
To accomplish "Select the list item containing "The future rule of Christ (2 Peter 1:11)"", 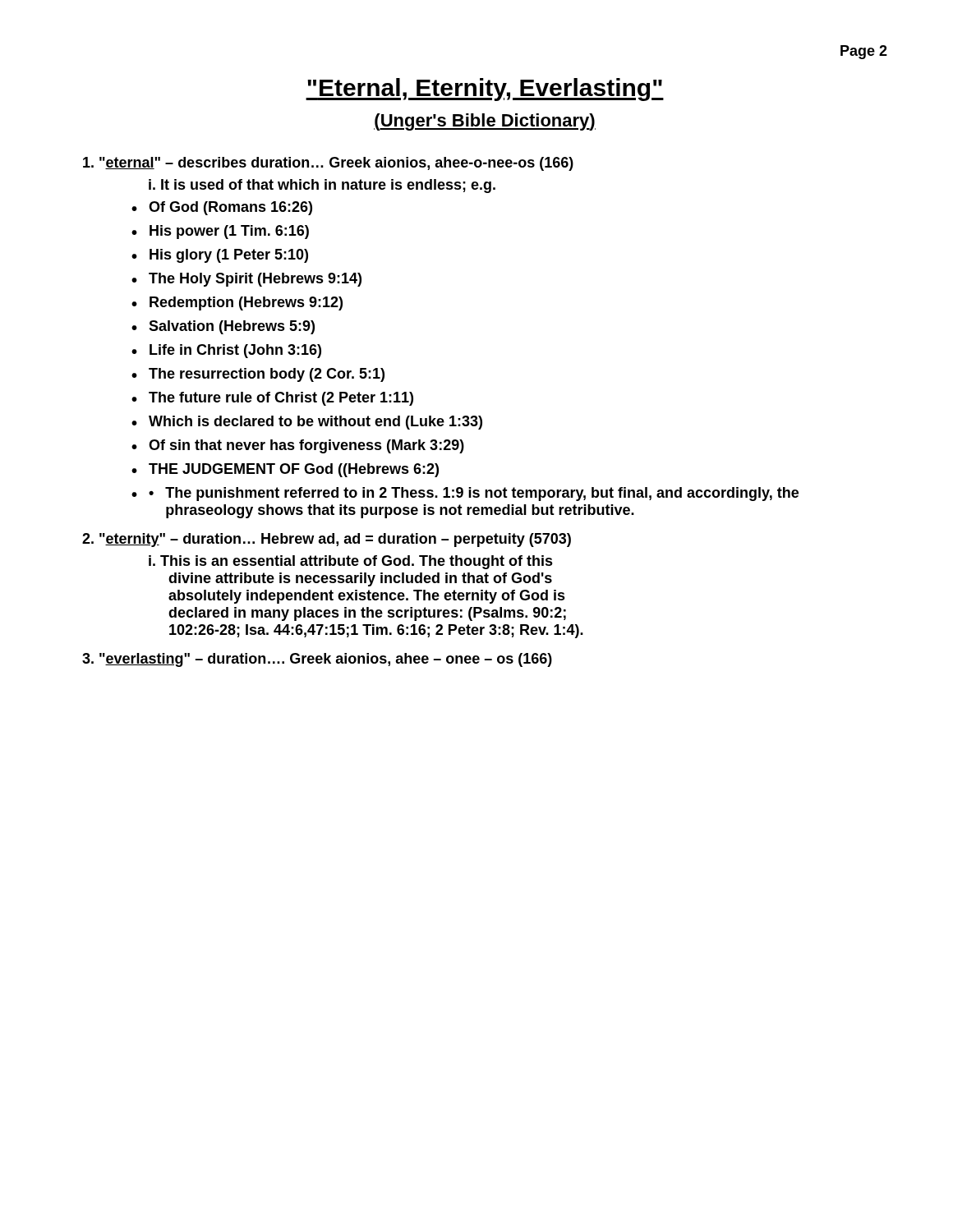I will point(281,398).
